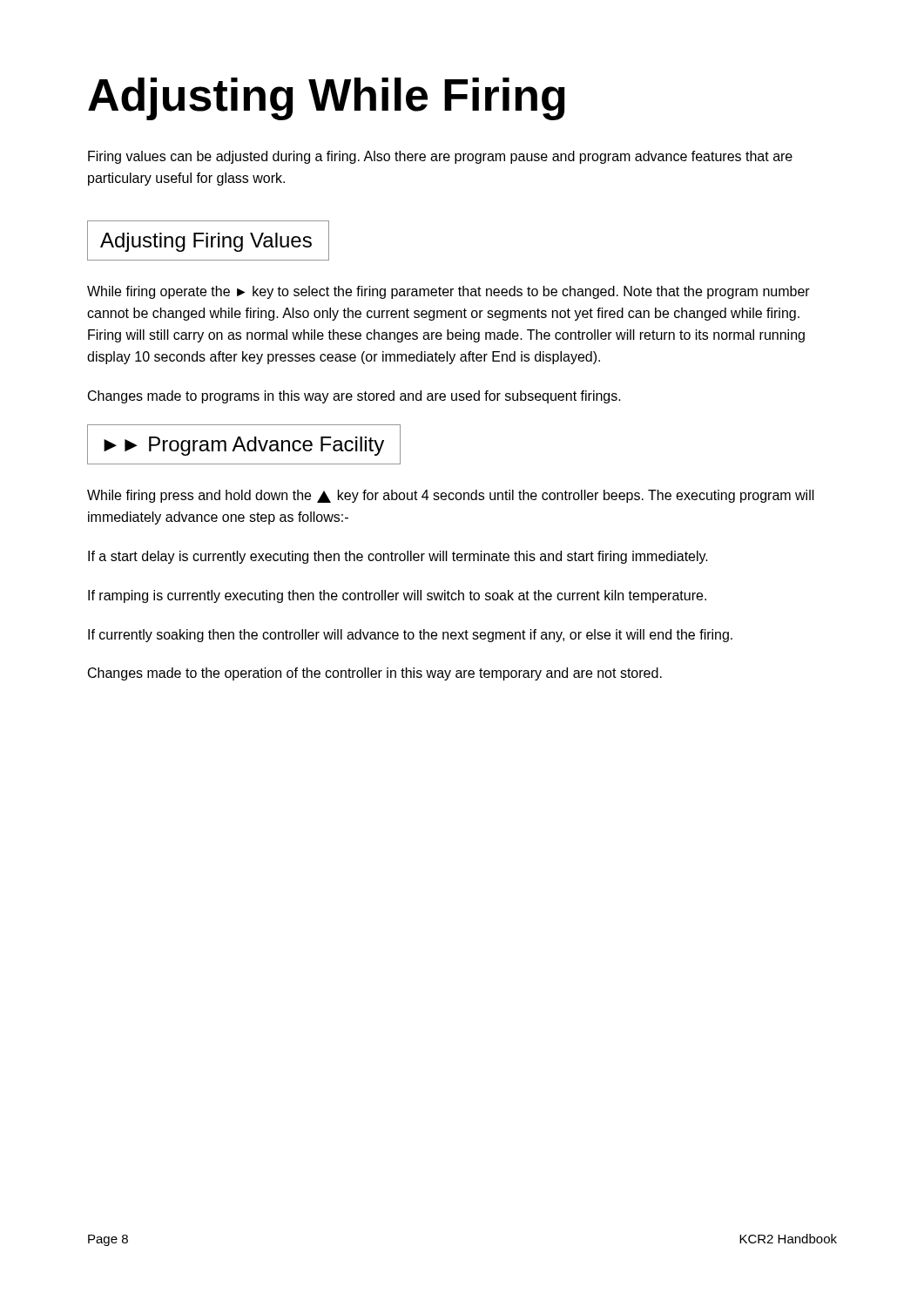Click on the title with the text "Adjusting While Firing"
Image resolution: width=924 pixels, height=1307 pixels.
click(462, 96)
